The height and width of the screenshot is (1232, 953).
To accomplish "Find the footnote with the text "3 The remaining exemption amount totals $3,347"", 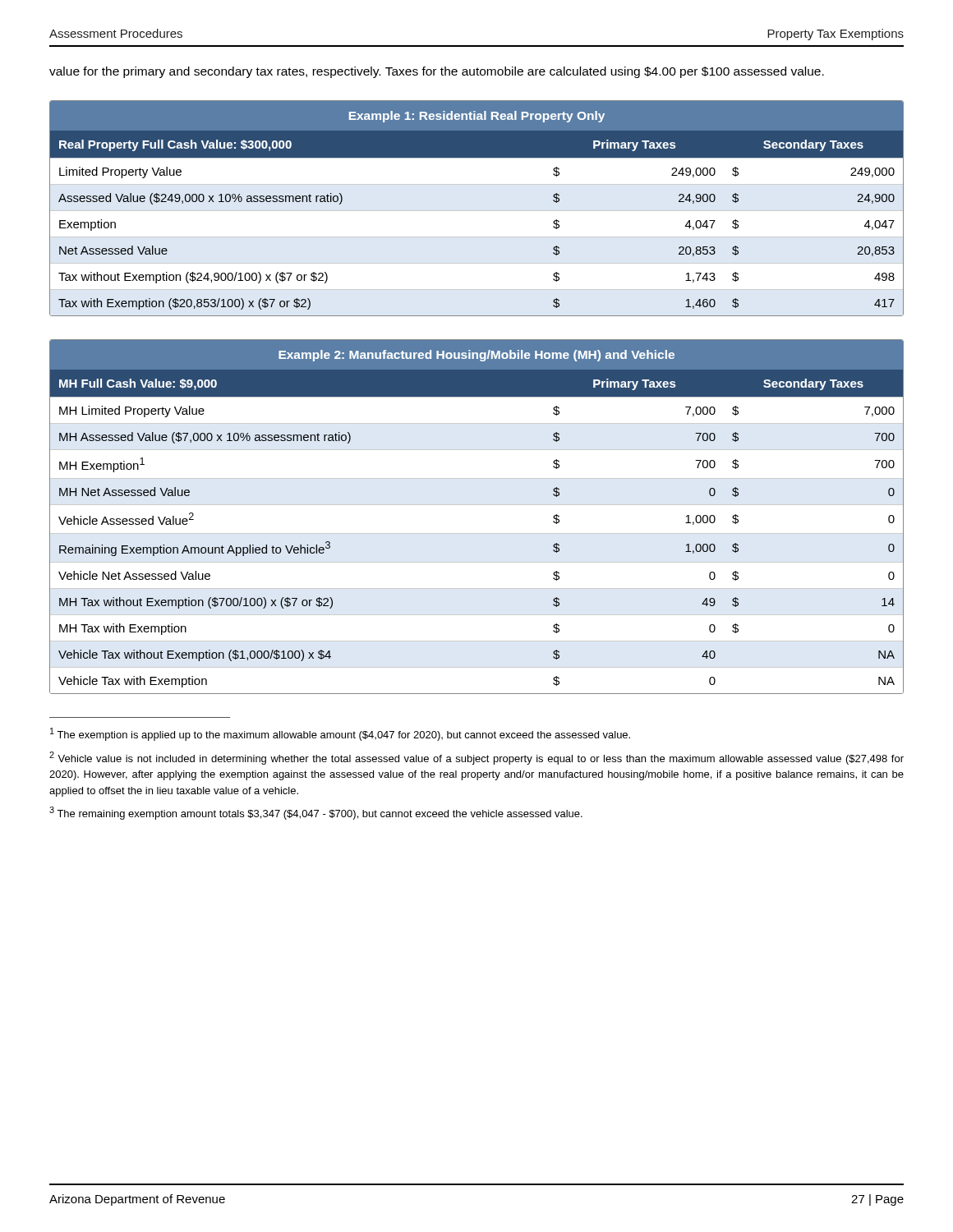I will [x=316, y=813].
